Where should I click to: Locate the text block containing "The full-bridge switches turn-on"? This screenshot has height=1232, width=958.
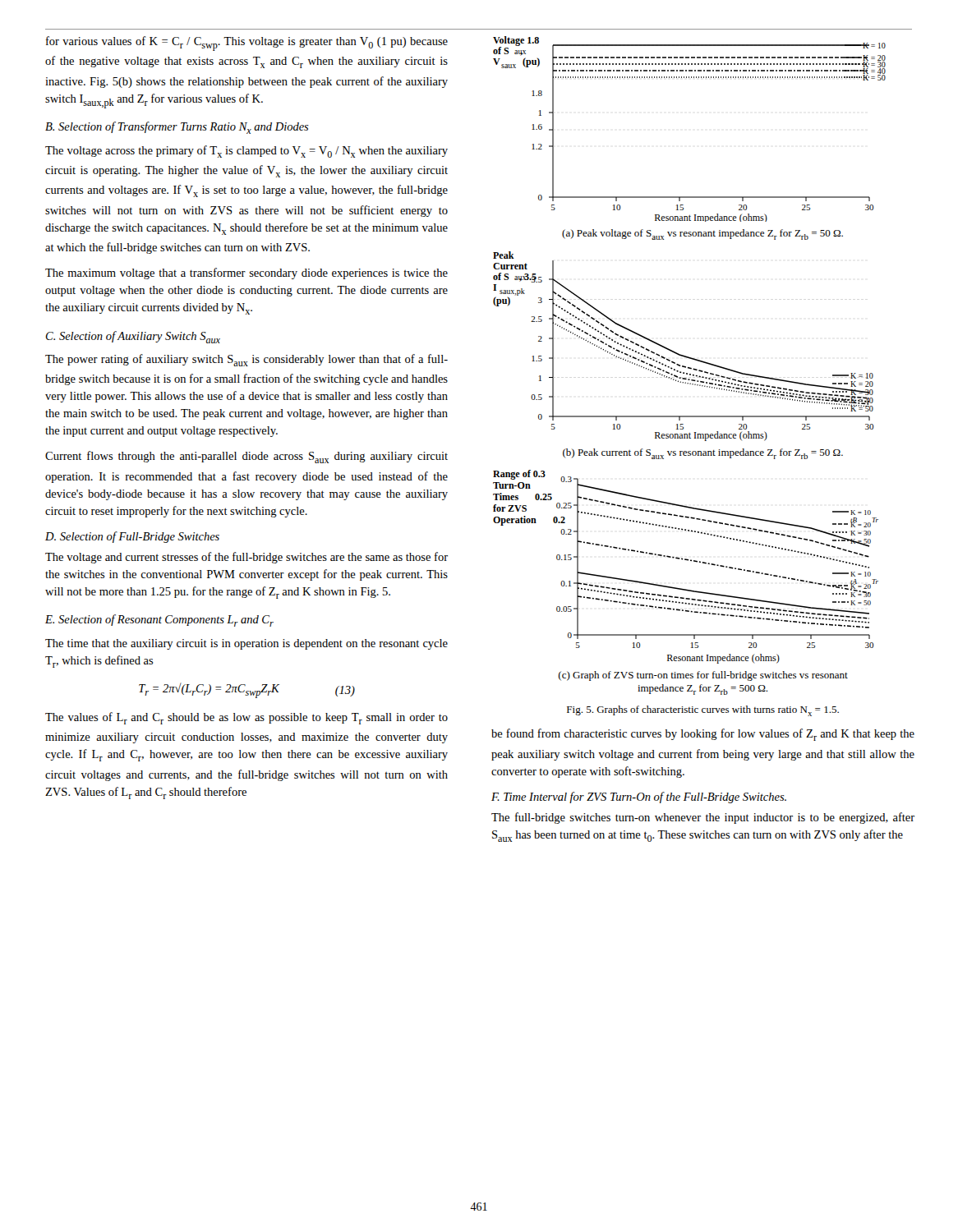(x=703, y=827)
